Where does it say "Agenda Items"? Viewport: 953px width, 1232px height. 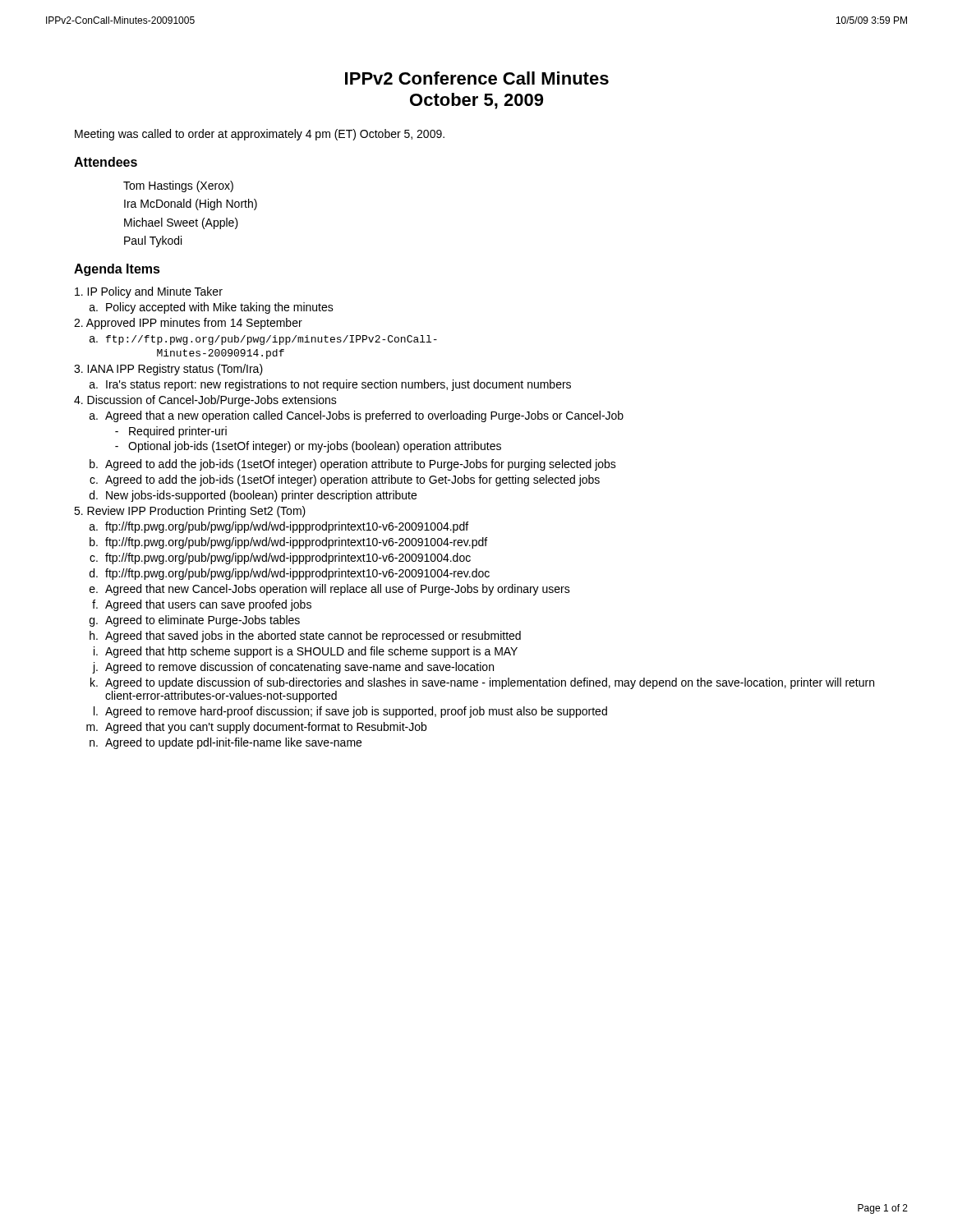(x=117, y=269)
